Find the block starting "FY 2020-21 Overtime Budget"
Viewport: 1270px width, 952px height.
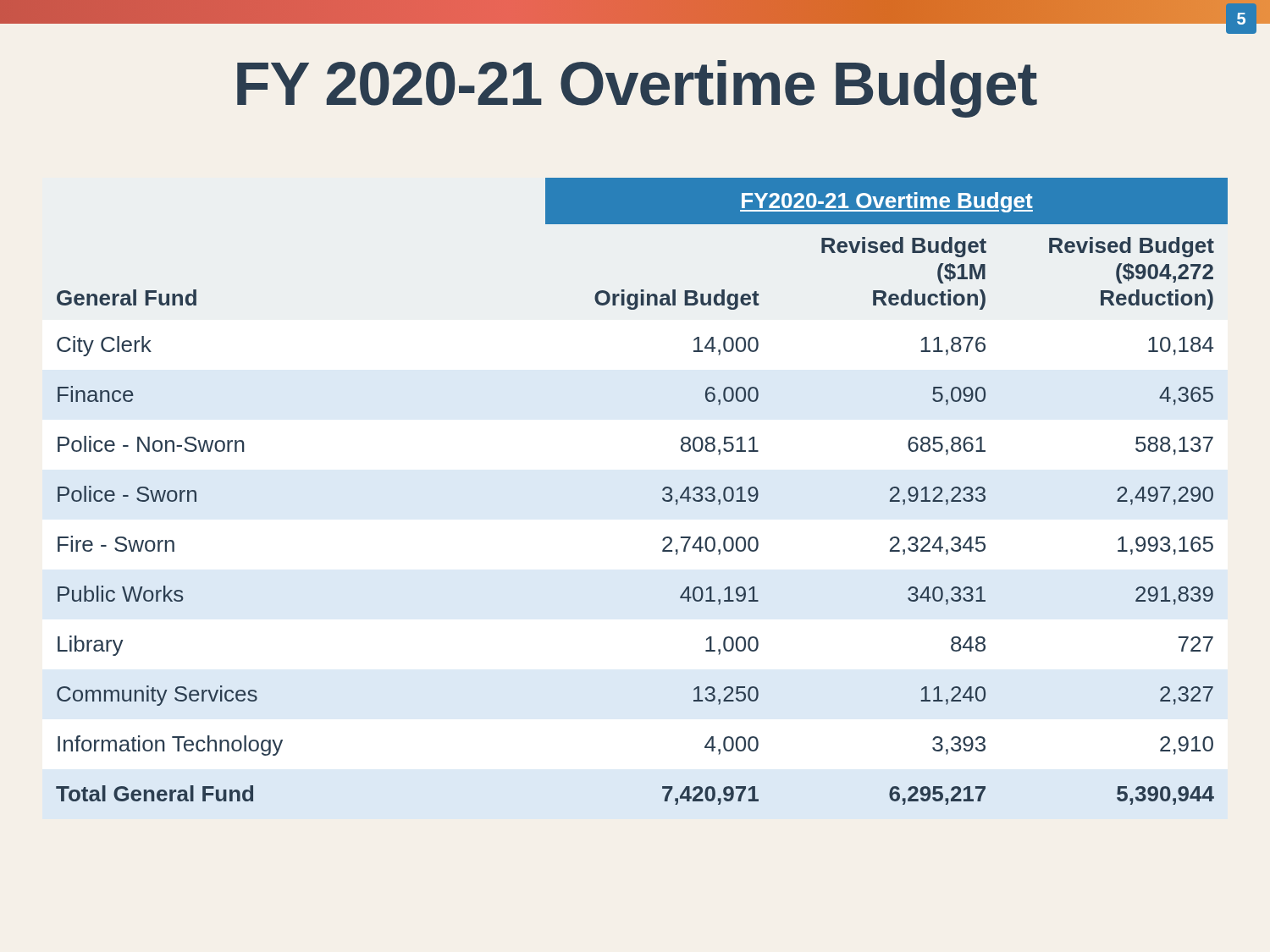[x=635, y=88]
